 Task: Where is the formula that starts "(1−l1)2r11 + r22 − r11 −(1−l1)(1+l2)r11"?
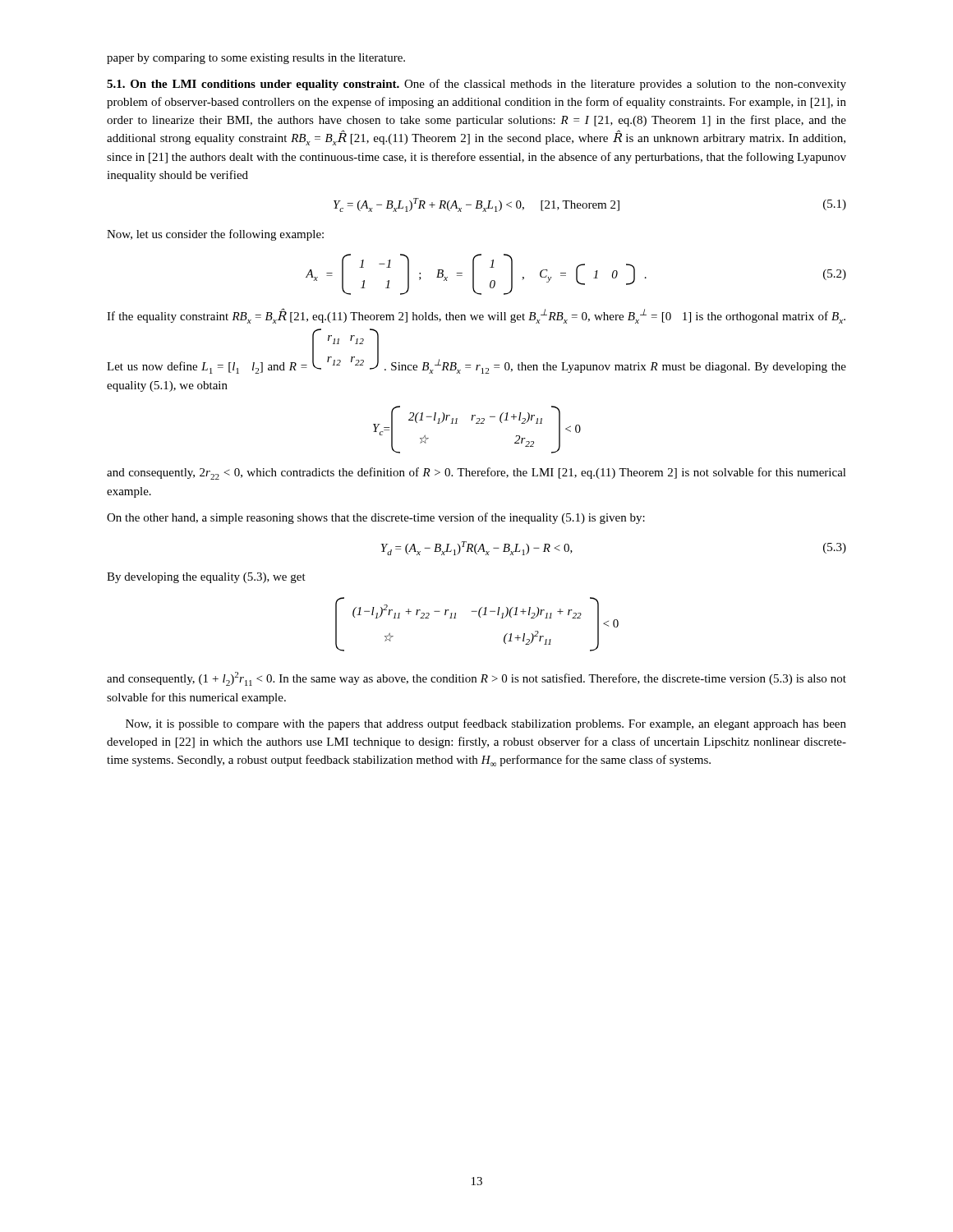tap(476, 624)
